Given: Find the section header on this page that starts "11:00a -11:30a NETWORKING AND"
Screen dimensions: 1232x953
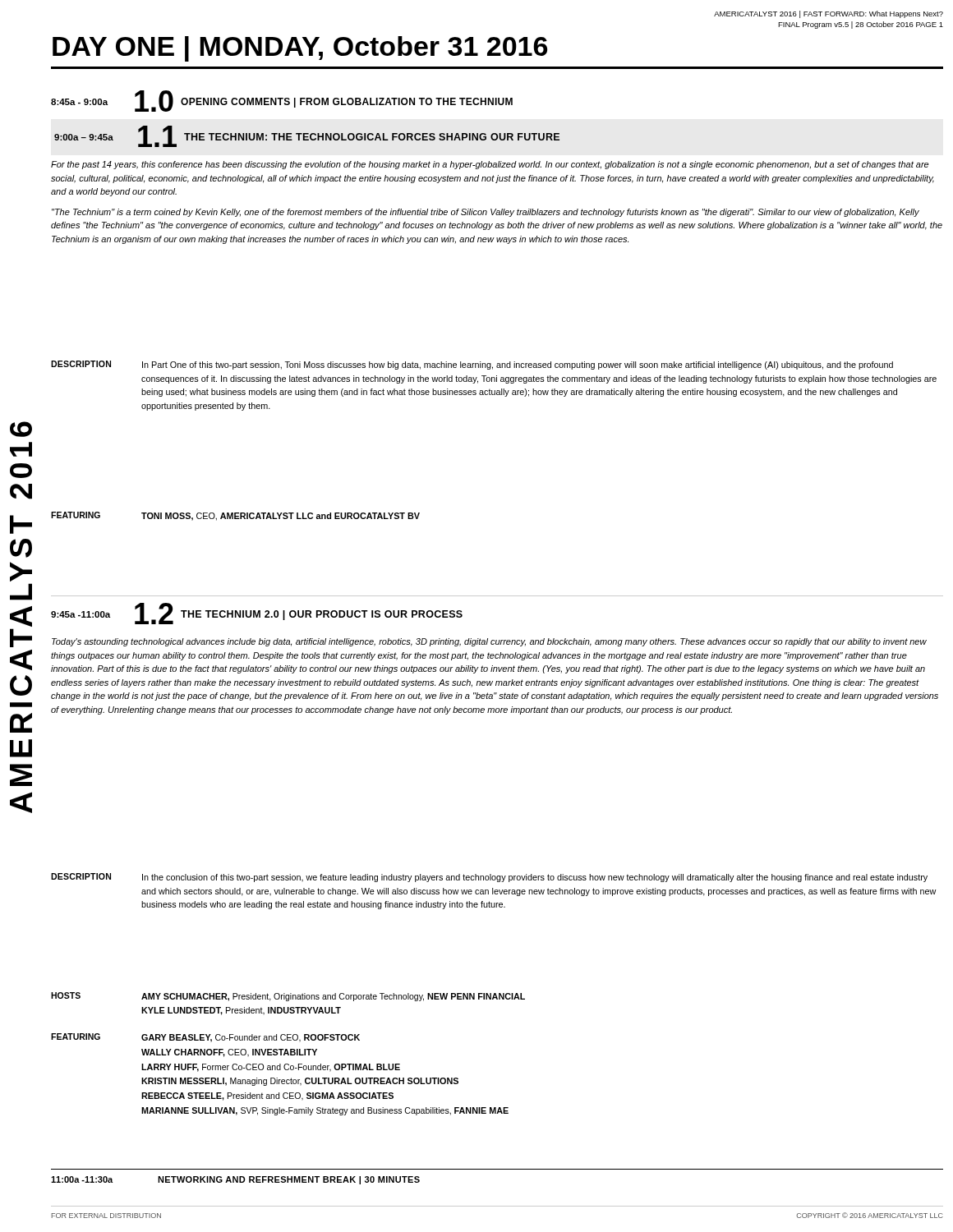Looking at the screenshot, I should click(235, 1179).
